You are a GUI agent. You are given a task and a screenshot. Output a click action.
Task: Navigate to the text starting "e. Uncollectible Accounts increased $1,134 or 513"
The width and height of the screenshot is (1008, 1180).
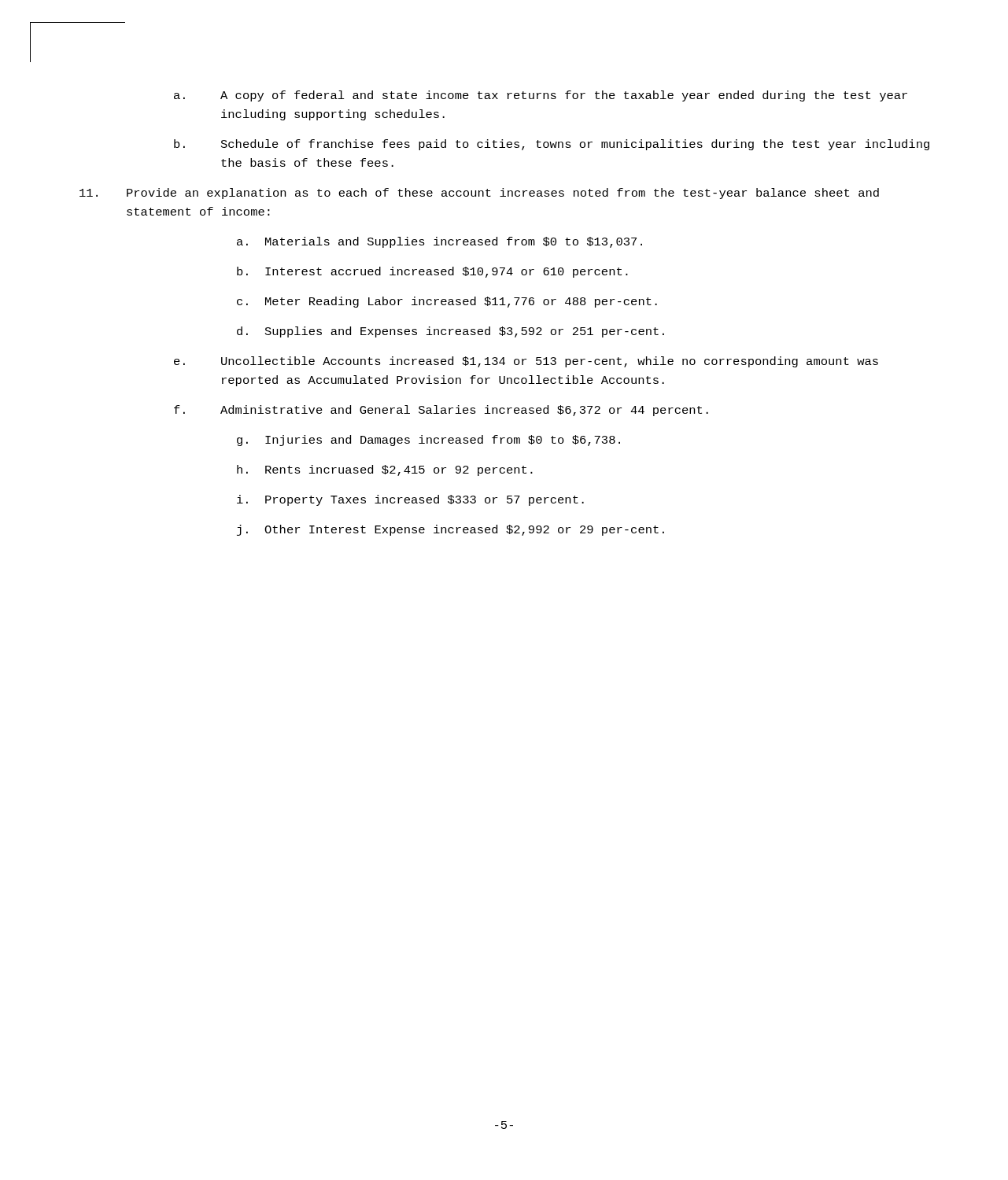(x=555, y=371)
